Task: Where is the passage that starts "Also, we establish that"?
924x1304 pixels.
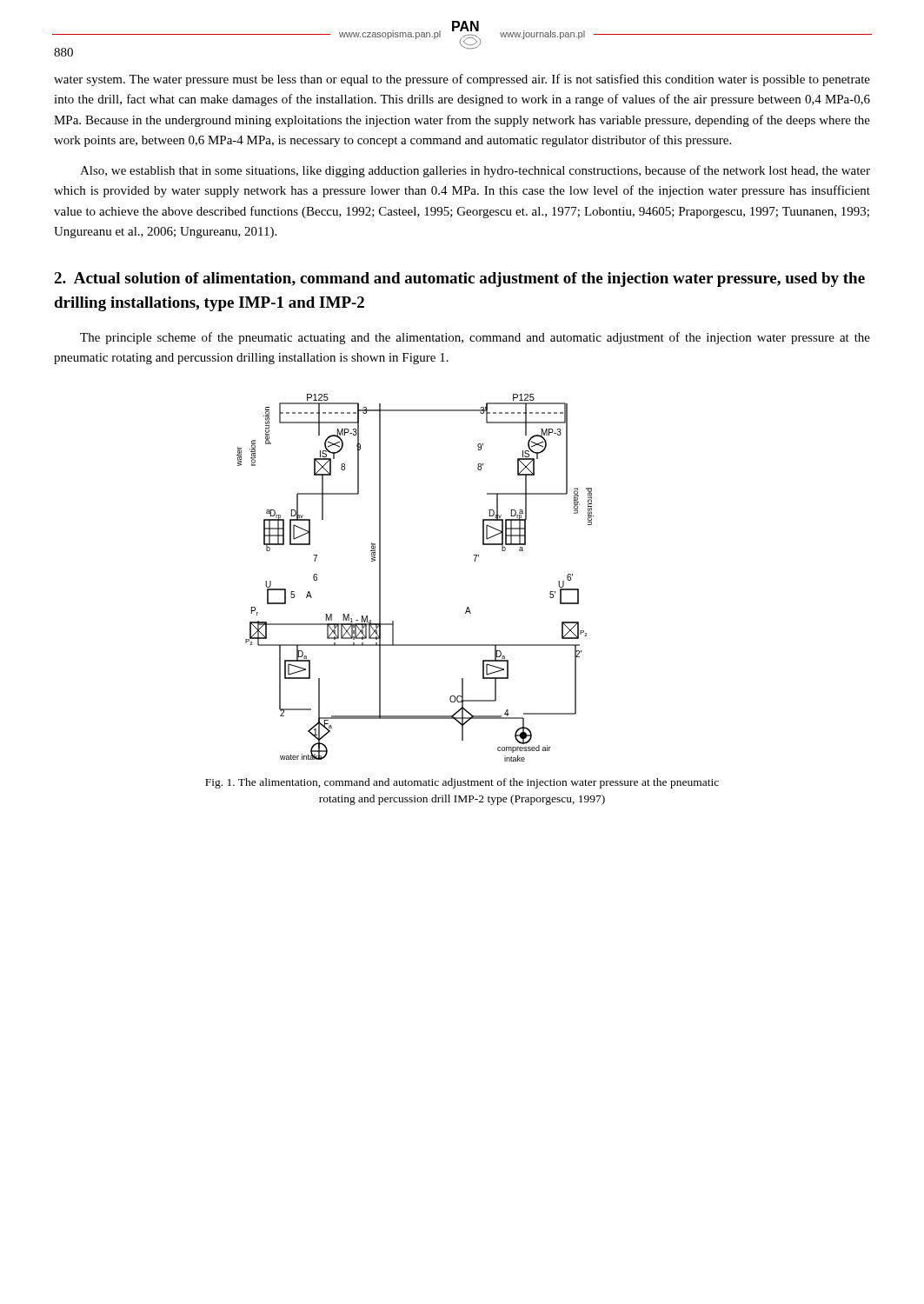Action: click(462, 201)
